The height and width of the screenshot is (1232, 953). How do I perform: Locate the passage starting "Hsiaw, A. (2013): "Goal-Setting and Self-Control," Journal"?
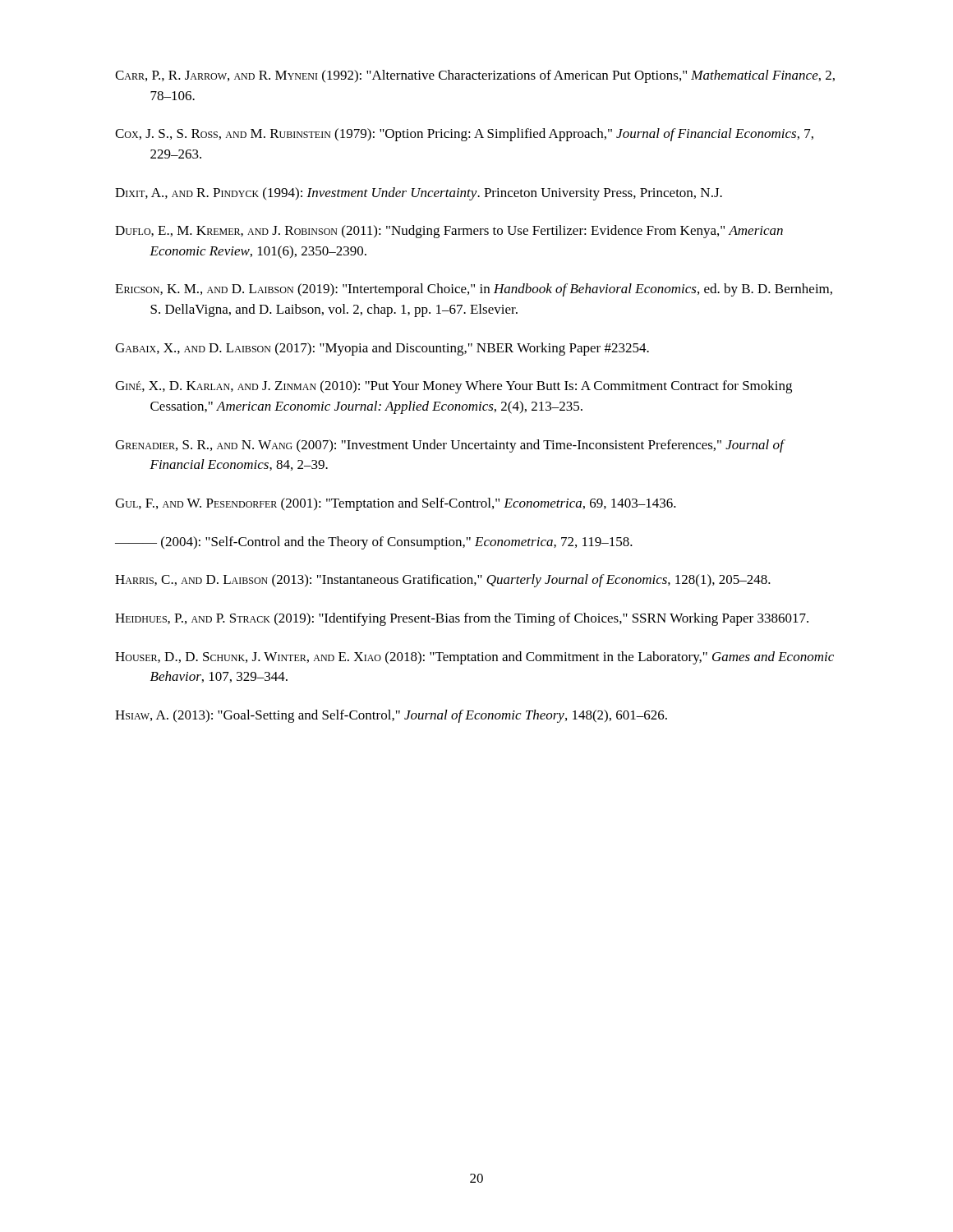391,715
